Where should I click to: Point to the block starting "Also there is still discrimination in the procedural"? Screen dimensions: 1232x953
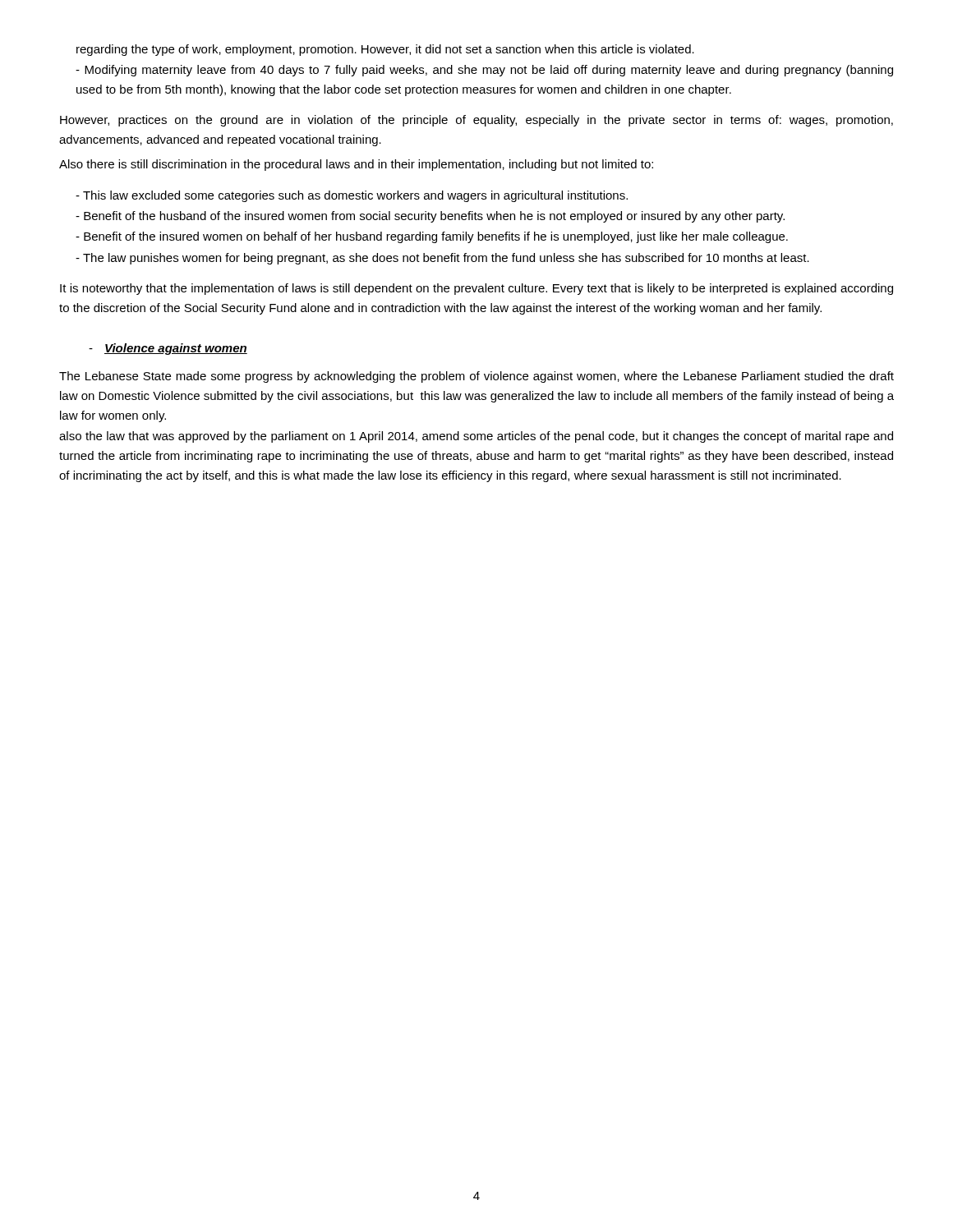click(x=476, y=164)
